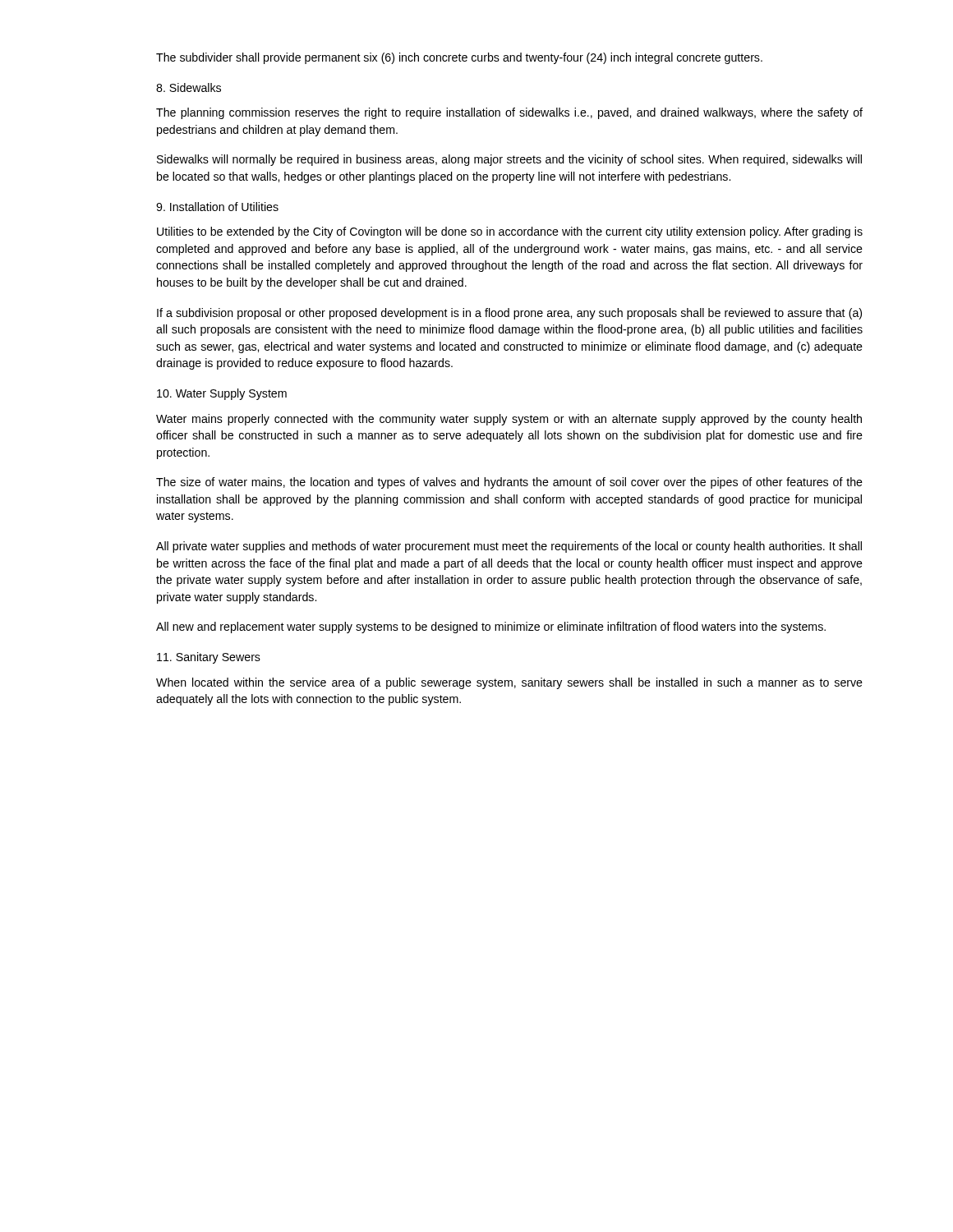Click the passage that begins "All new and"
The width and height of the screenshot is (953, 1232).
tap(491, 627)
